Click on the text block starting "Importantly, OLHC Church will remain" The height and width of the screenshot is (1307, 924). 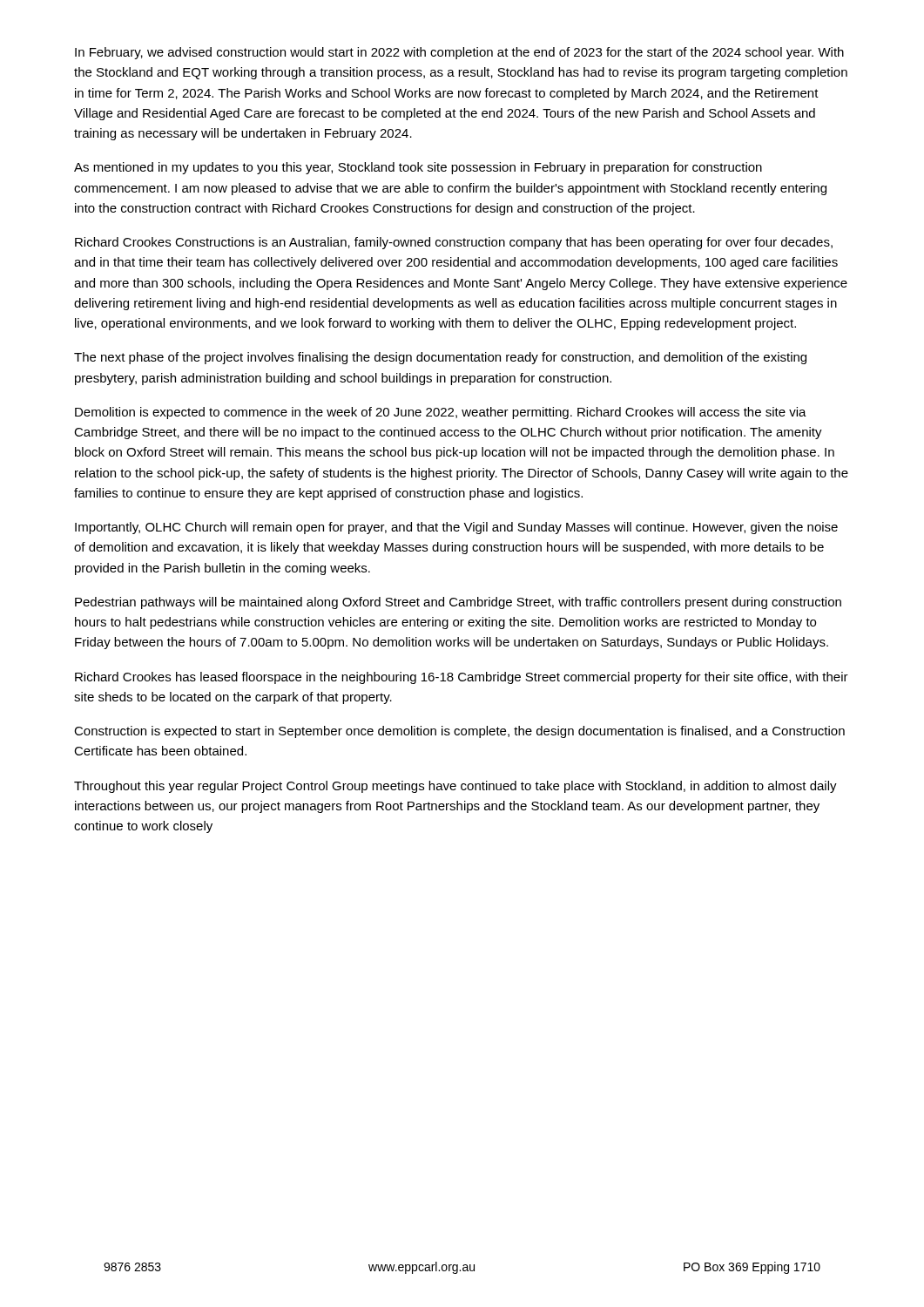(x=456, y=547)
